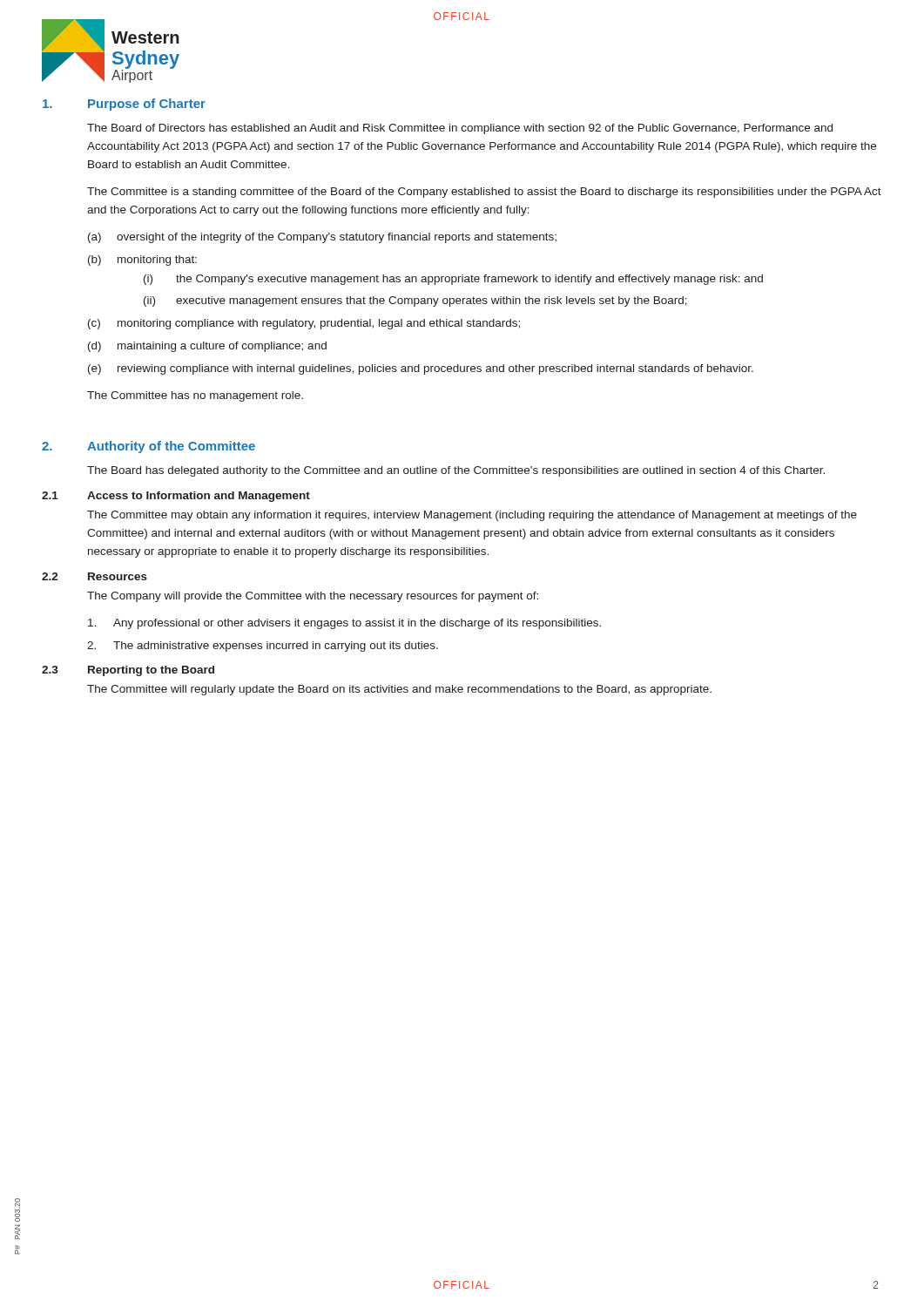The height and width of the screenshot is (1307, 924).
Task: Click on the list item that reads "2. The administrative expenses incurred in"
Action: 263,646
